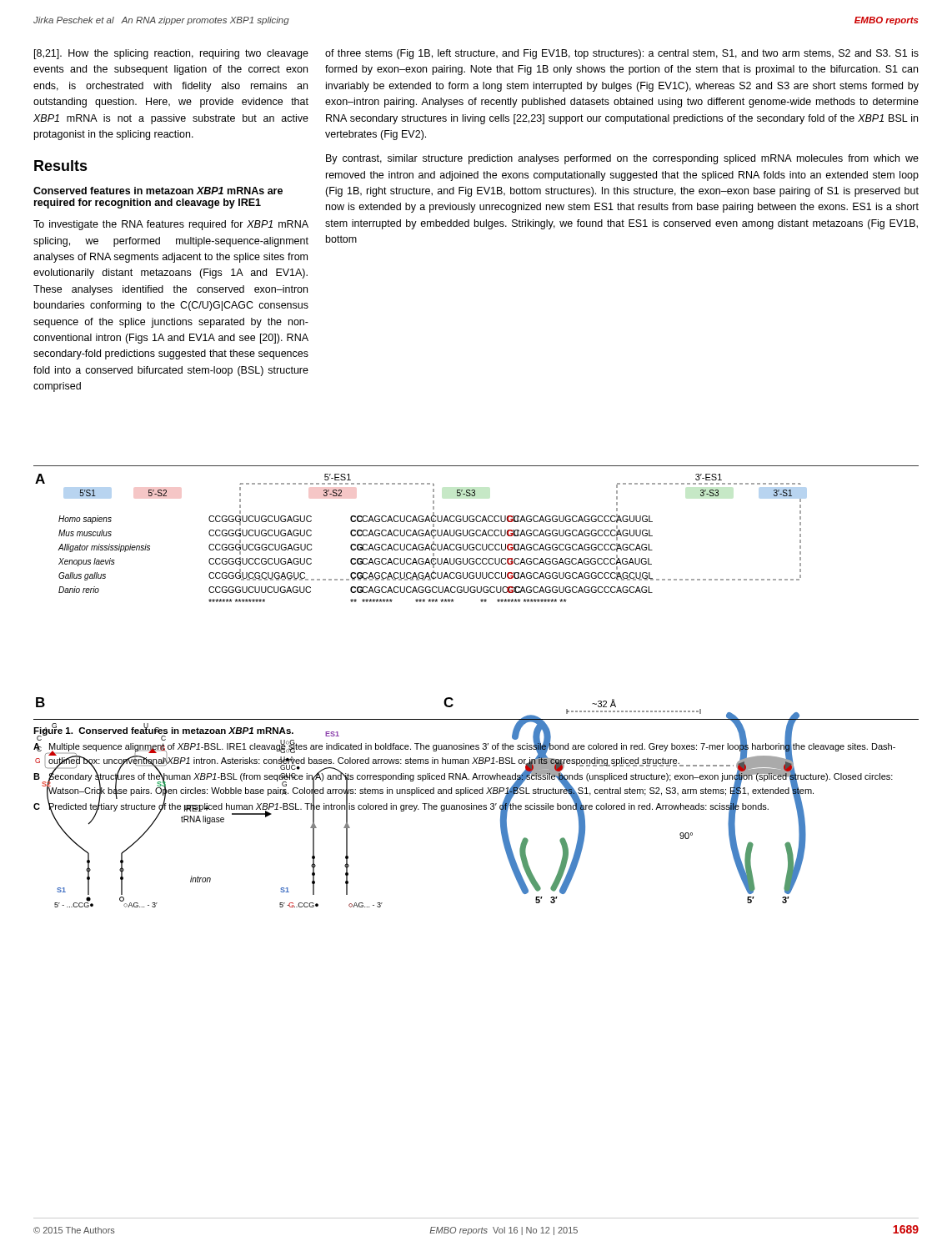Viewport: 952px width, 1251px height.
Task: Click the passage that begins "B Secondary structures of the human XBP1-BSL (from"
Action: (x=476, y=784)
